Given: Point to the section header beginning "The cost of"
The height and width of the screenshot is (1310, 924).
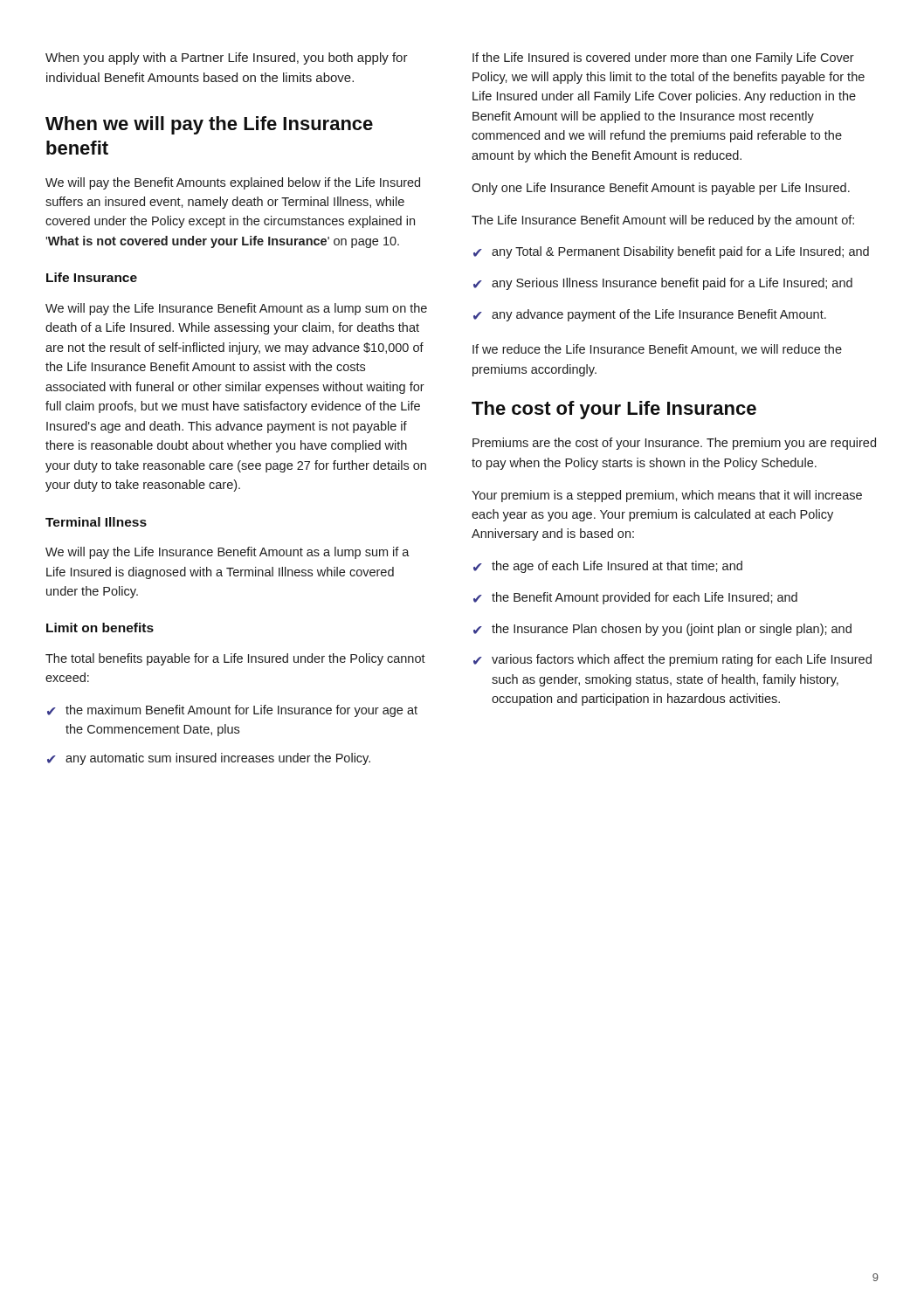Looking at the screenshot, I should pyautogui.click(x=676, y=409).
